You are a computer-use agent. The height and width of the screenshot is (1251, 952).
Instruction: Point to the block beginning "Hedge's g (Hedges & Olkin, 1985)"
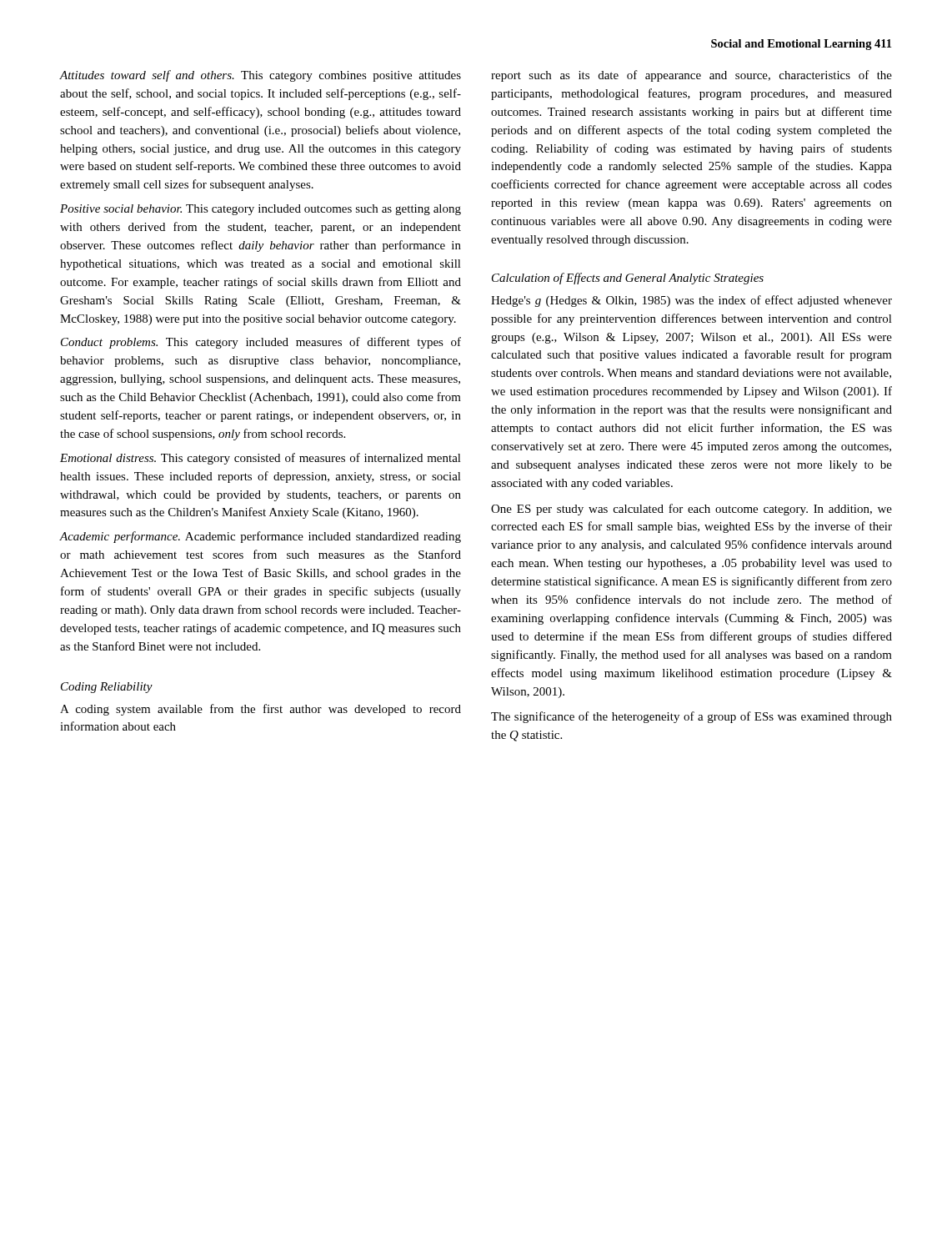(692, 392)
